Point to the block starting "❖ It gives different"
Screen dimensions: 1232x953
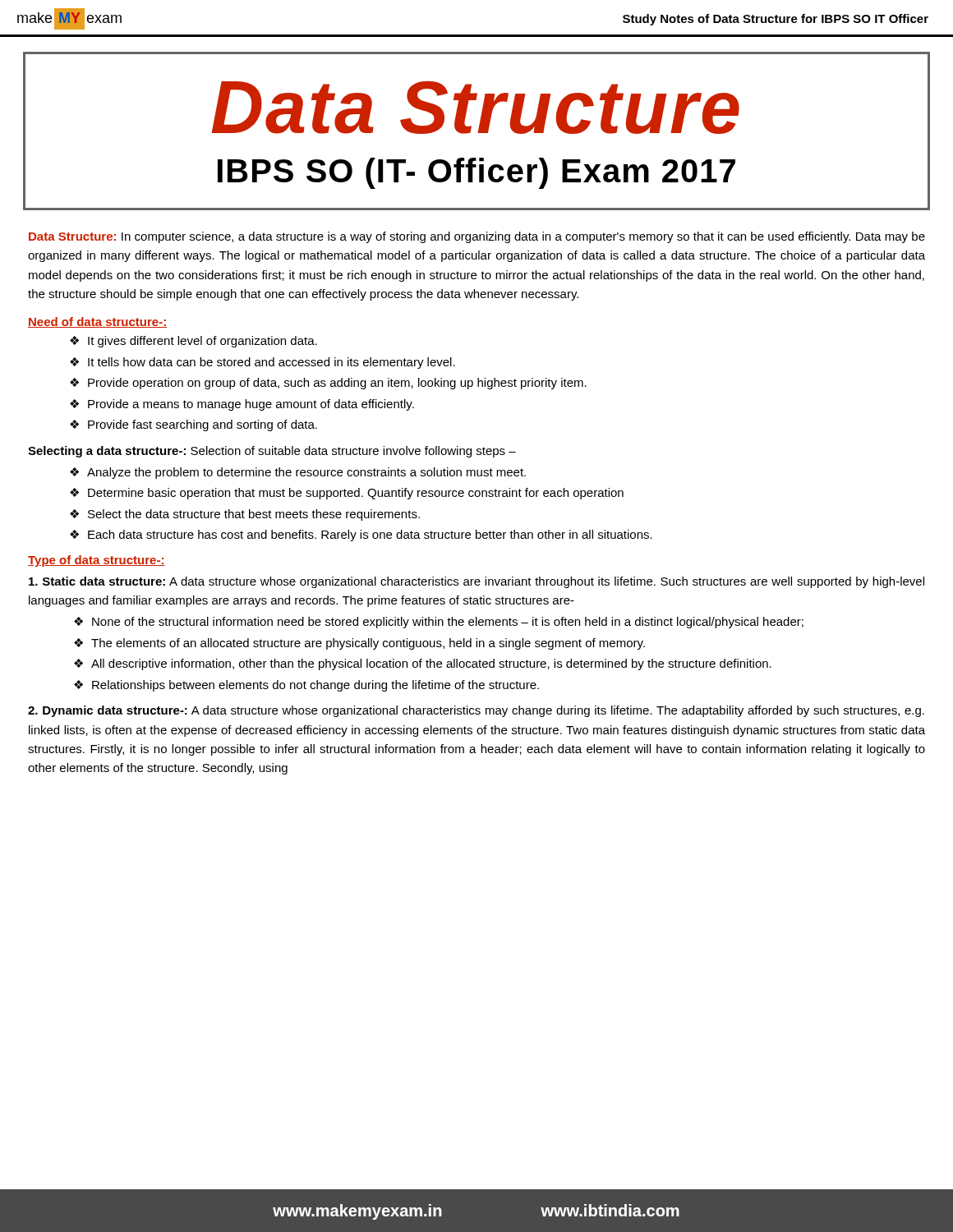(x=193, y=341)
